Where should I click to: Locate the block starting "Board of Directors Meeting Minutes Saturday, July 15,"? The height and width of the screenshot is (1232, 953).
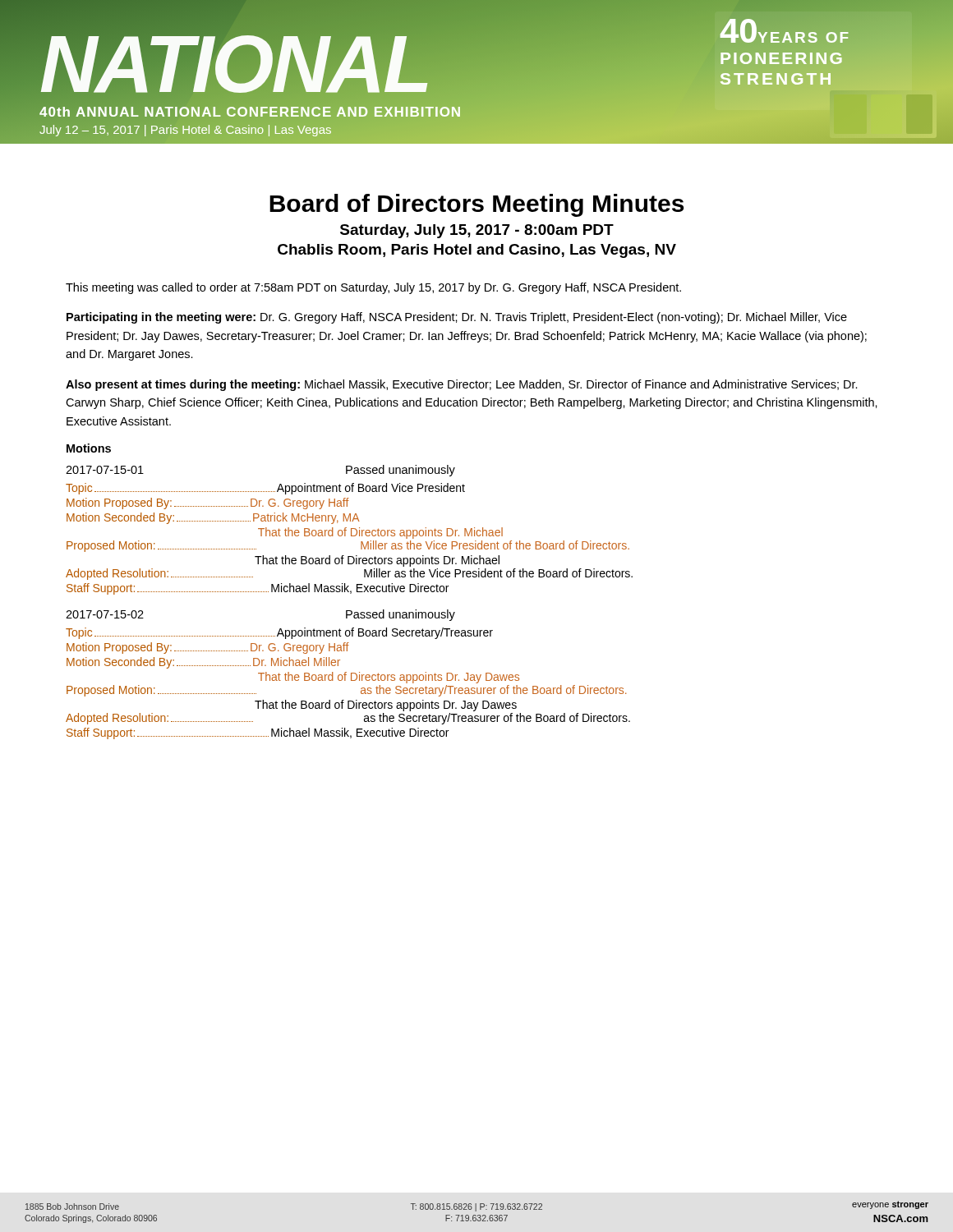coord(476,224)
